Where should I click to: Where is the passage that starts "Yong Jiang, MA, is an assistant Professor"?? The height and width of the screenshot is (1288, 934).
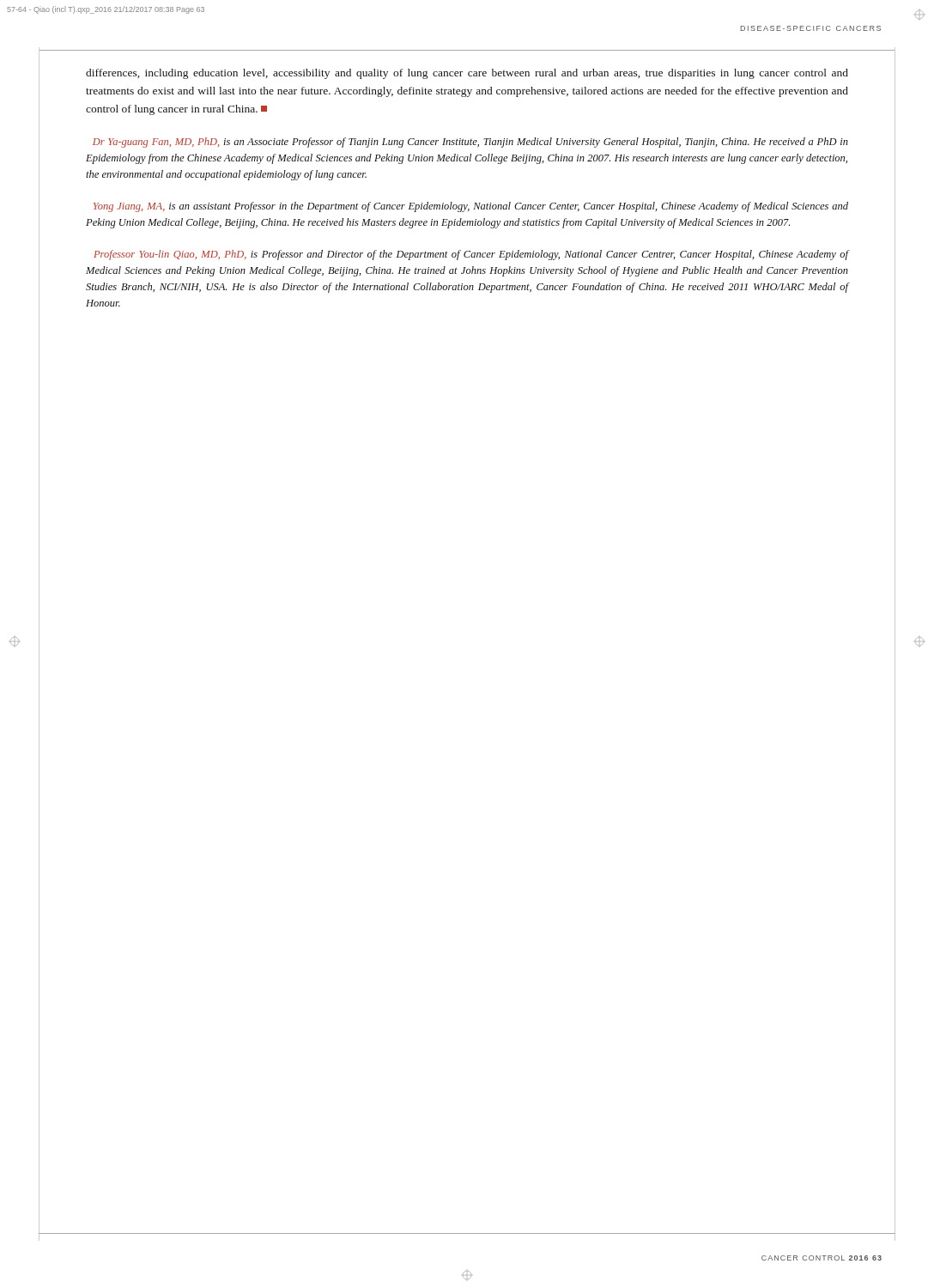click(467, 214)
